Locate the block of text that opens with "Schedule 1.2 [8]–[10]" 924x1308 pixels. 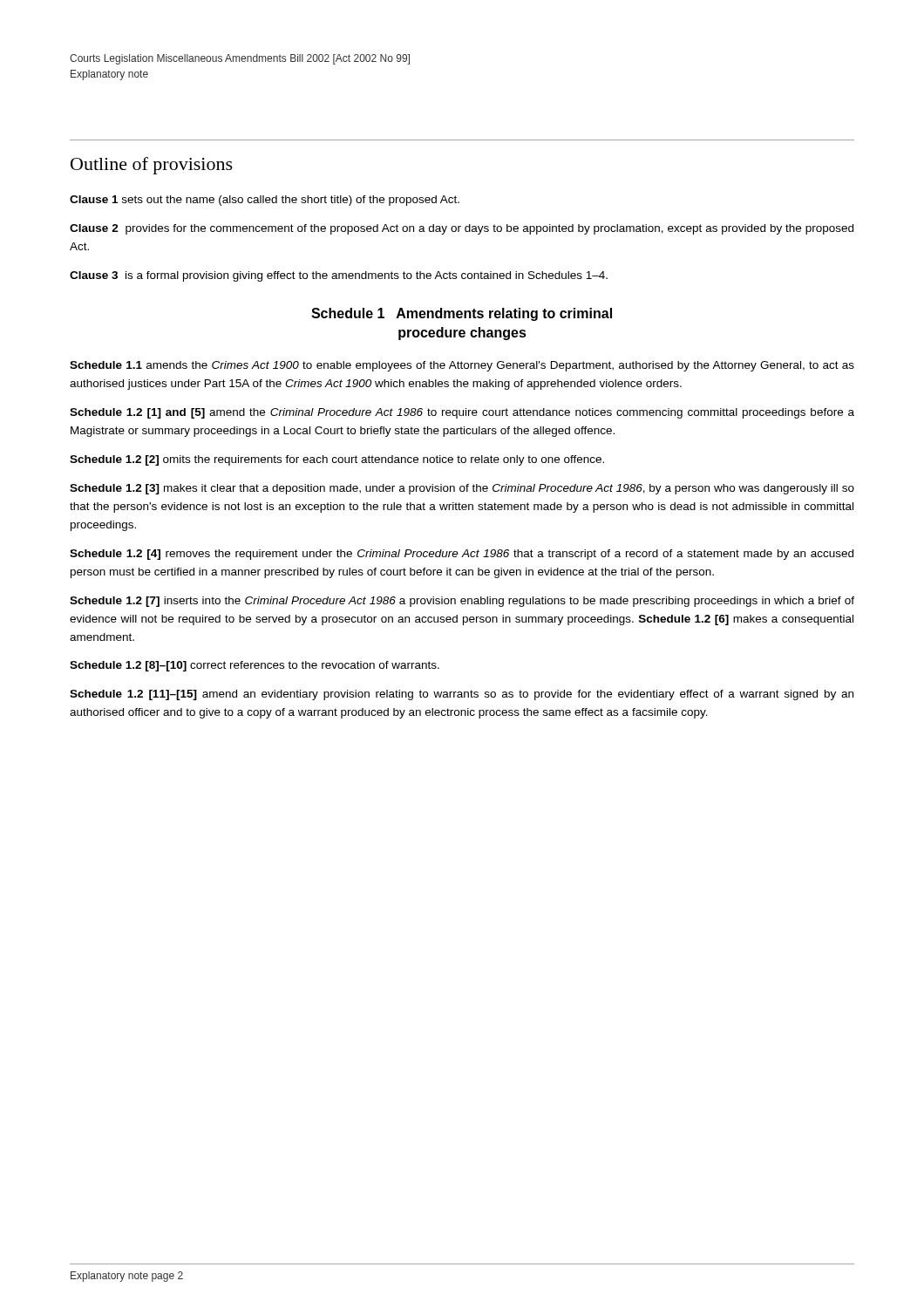[x=255, y=665]
